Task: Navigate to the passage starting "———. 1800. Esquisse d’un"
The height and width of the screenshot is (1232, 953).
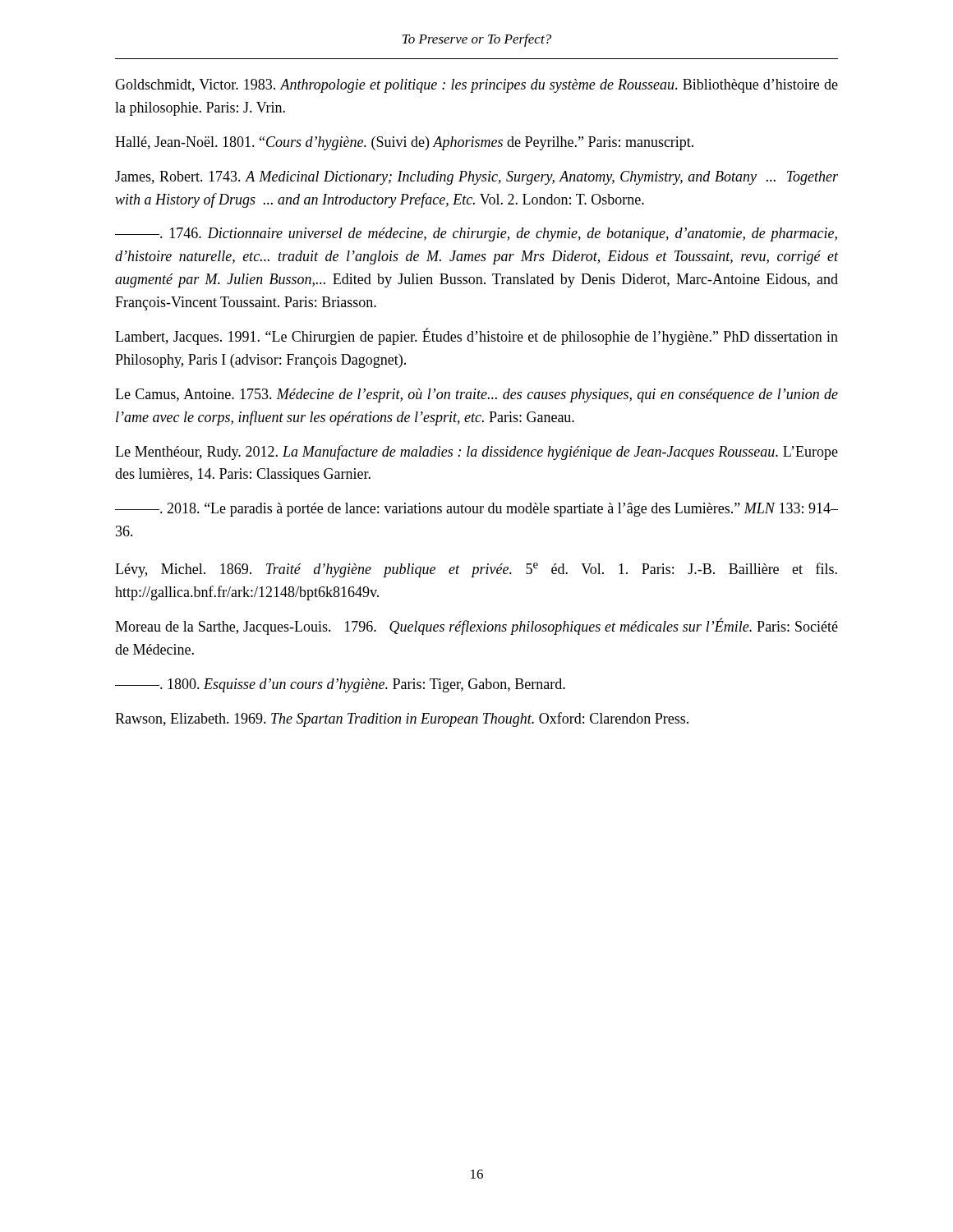Action: (x=476, y=685)
